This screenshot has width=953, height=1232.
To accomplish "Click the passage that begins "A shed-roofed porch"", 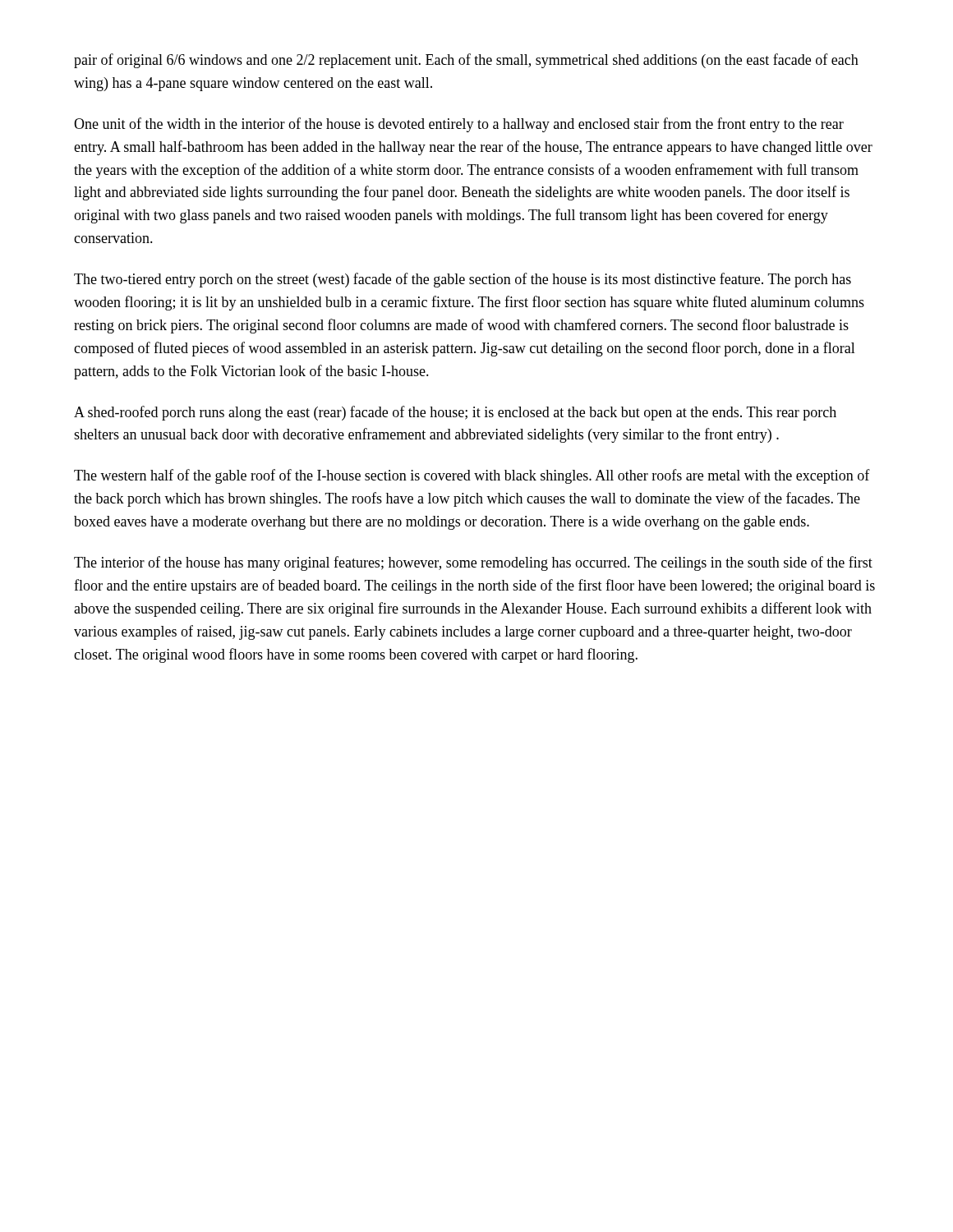I will (x=455, y=423).
